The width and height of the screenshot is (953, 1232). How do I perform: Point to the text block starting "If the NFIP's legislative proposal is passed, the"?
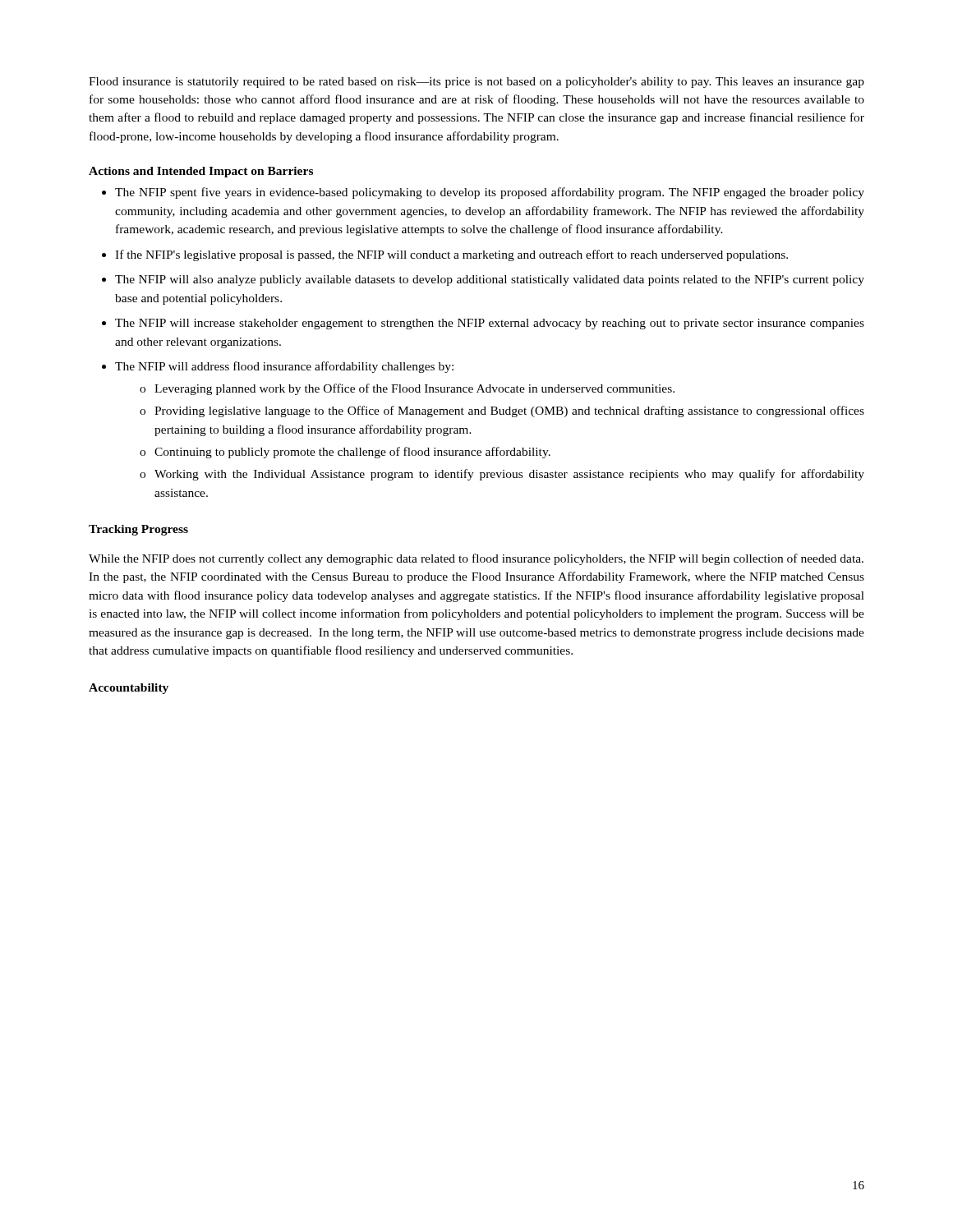click(452, 254)
